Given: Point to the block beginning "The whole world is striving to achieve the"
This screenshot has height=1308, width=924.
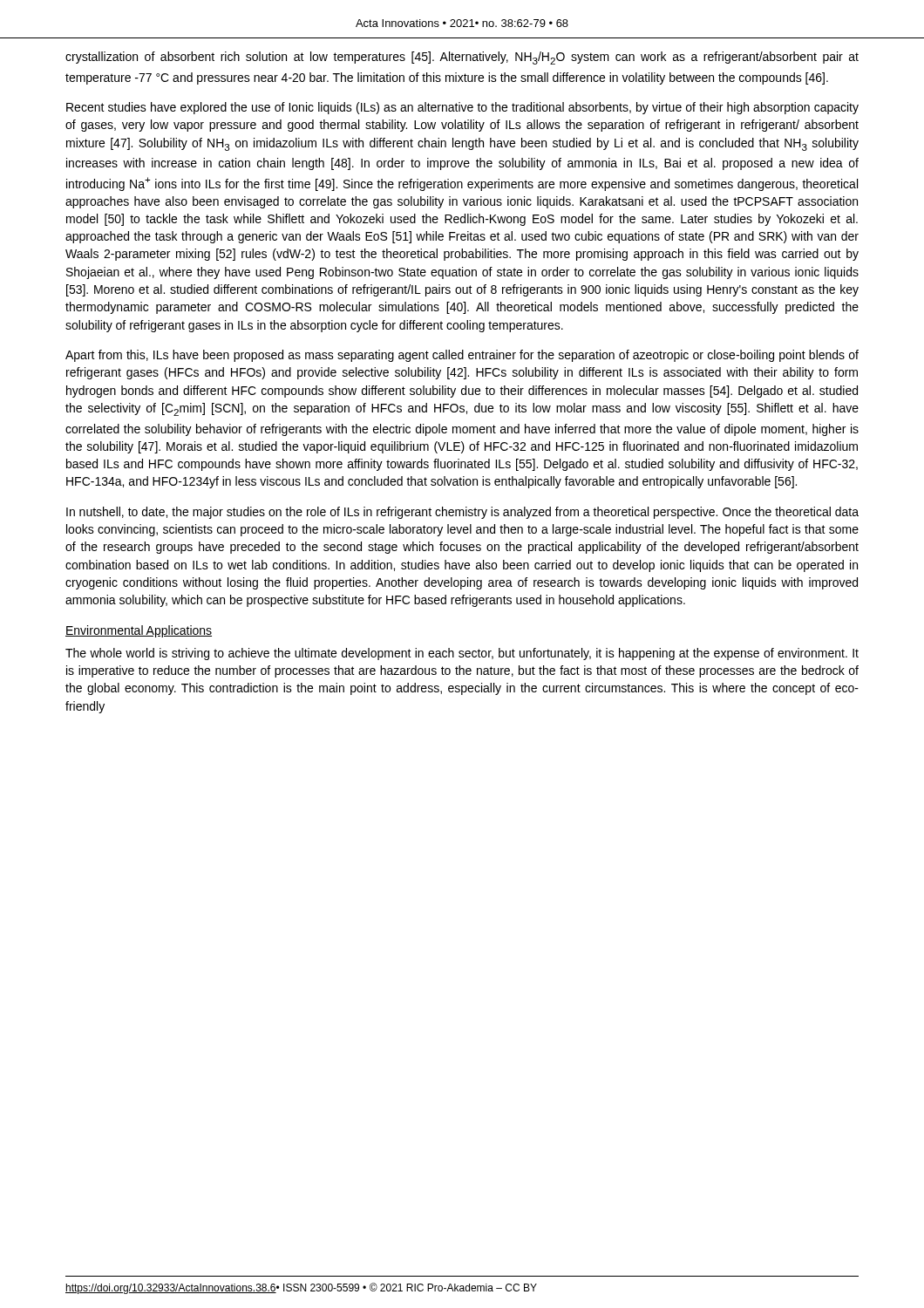Looking at the screenshot, I should point(462,680).
